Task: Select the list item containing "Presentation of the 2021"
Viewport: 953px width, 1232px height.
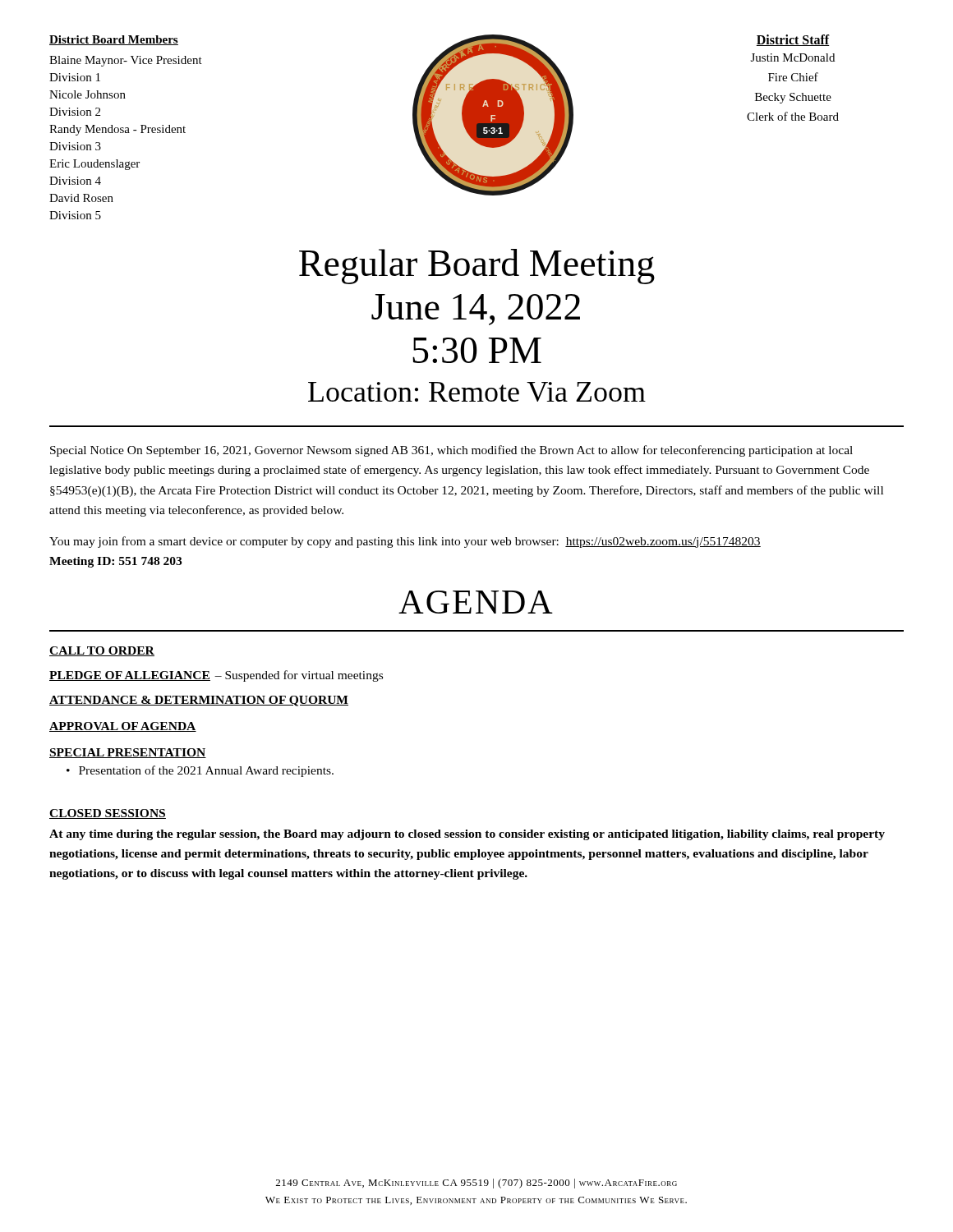Action: (206, 770)
